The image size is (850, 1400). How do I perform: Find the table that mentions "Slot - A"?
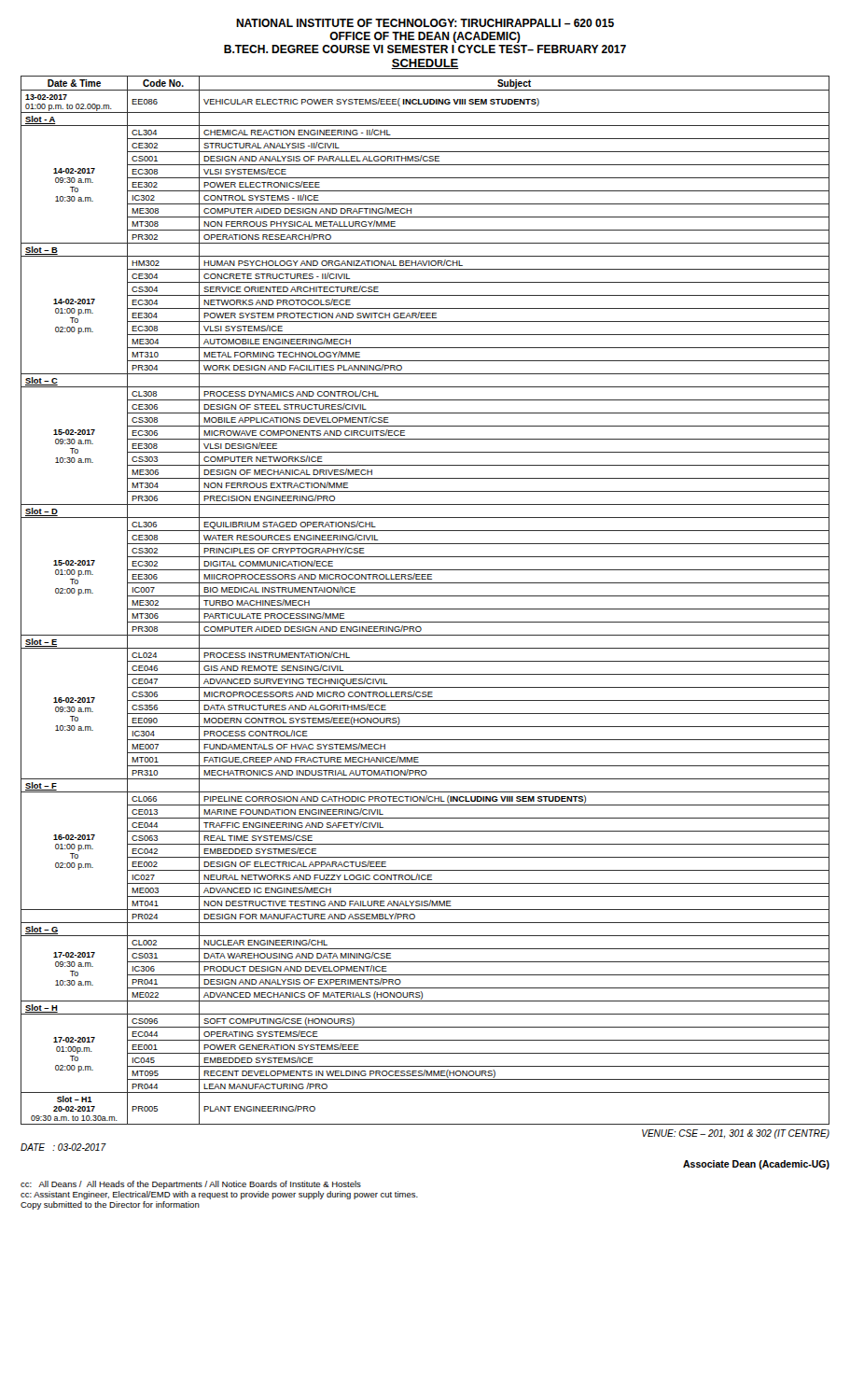pyautogui.click(x=425, y=600)
